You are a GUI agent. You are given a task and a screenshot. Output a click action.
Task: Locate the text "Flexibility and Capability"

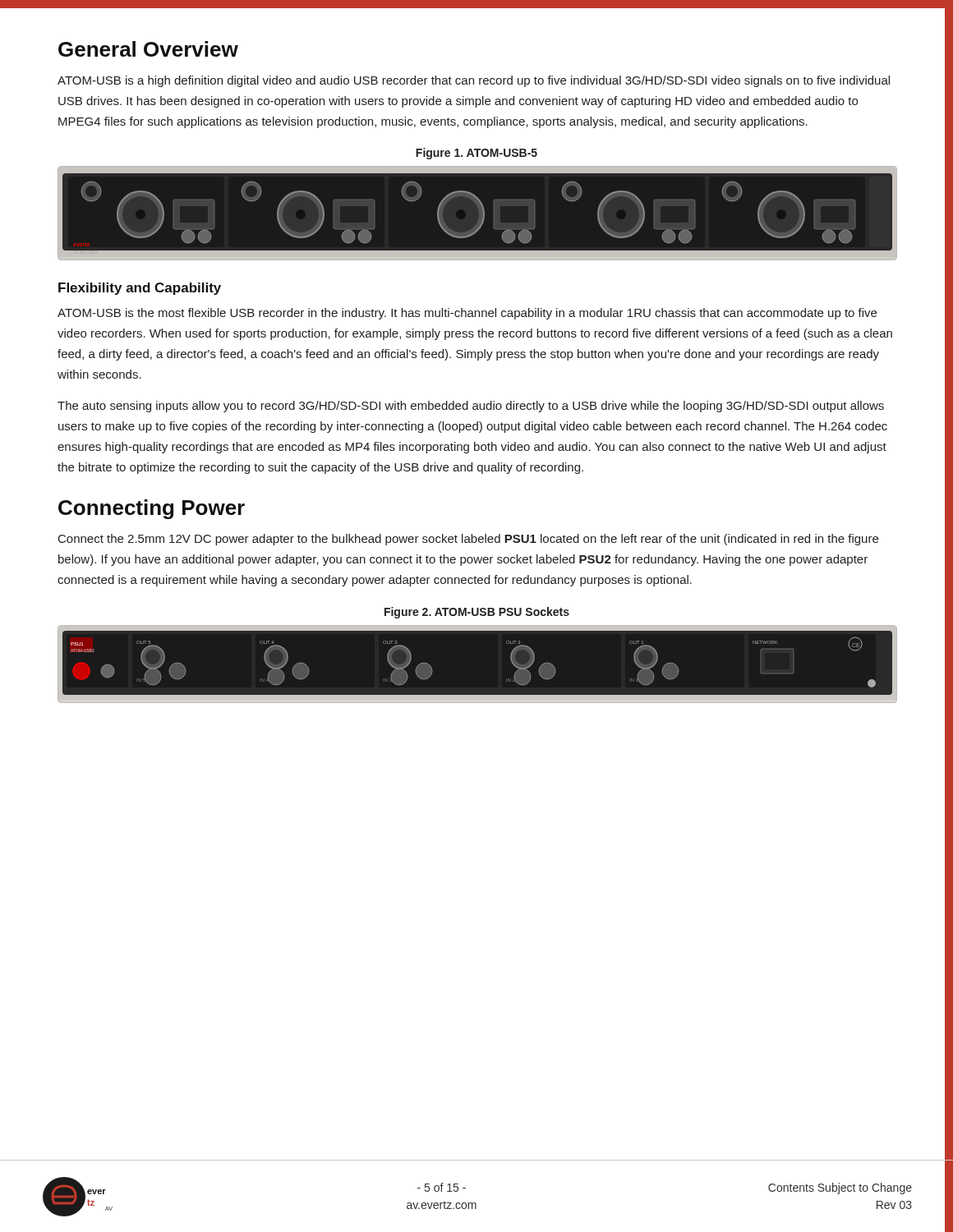139,288
